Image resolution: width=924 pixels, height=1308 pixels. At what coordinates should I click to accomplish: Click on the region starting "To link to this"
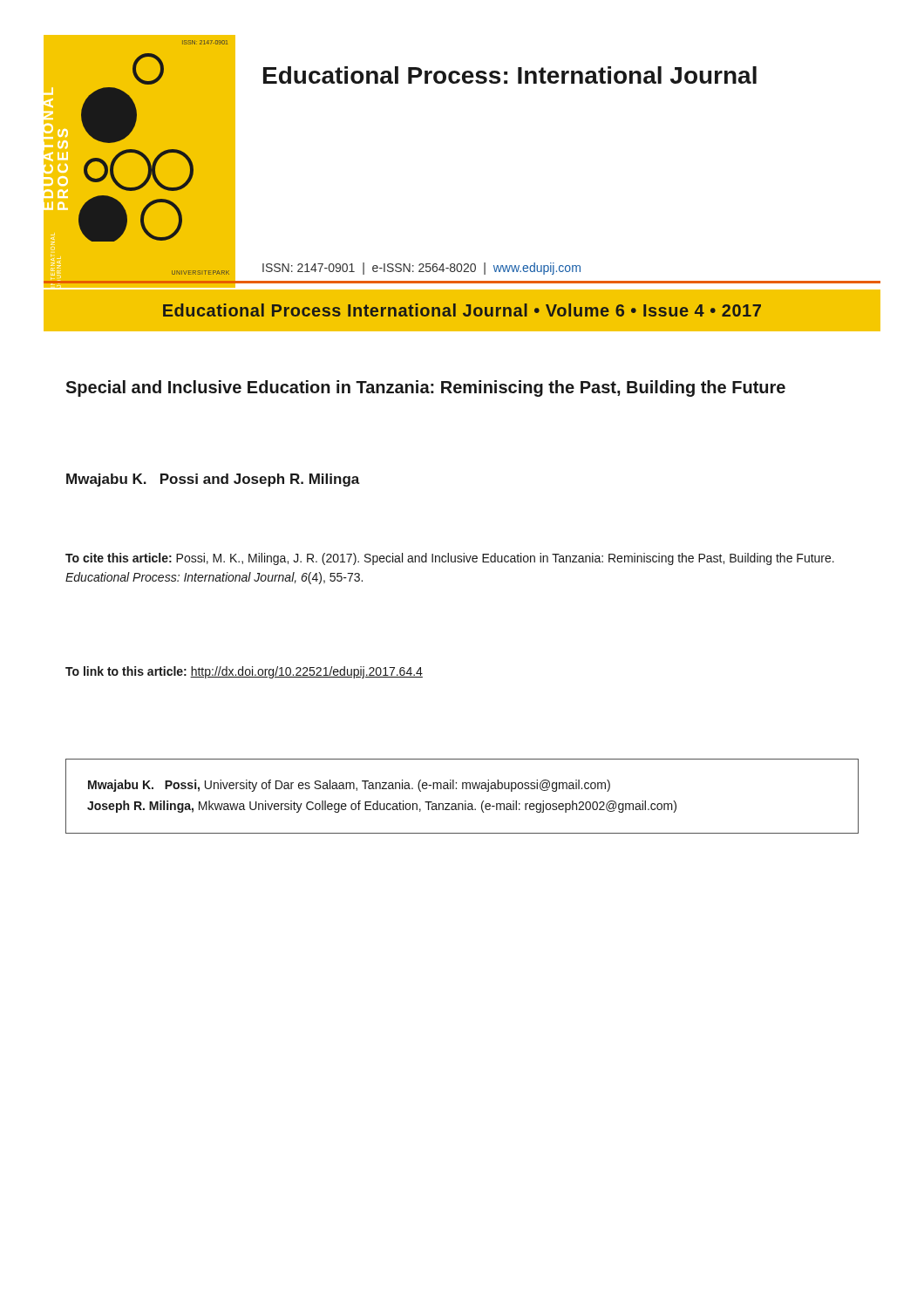(244, 671)
